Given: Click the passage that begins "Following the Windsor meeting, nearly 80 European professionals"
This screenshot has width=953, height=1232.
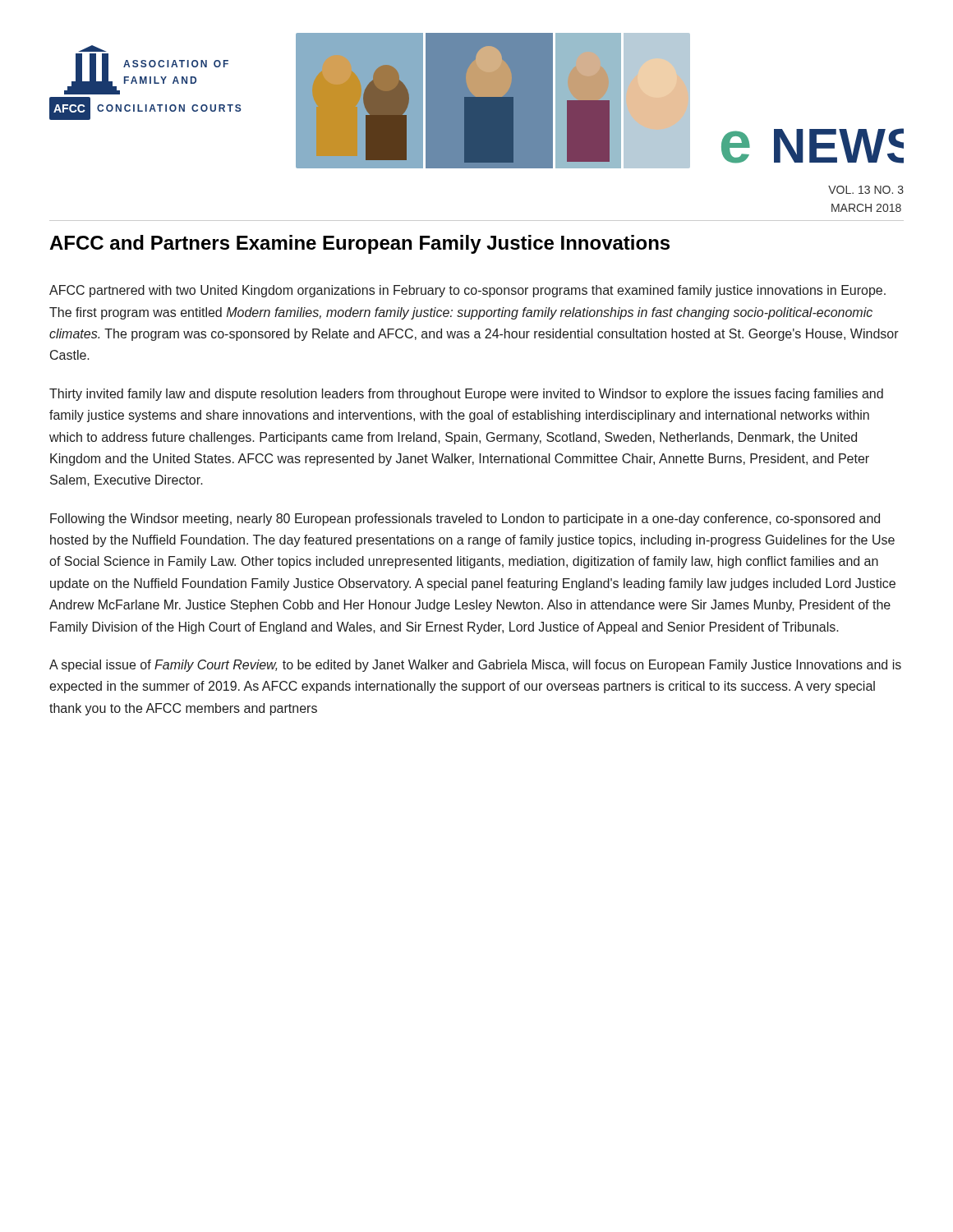Looking at the screenshot, I should click(473, 573).
